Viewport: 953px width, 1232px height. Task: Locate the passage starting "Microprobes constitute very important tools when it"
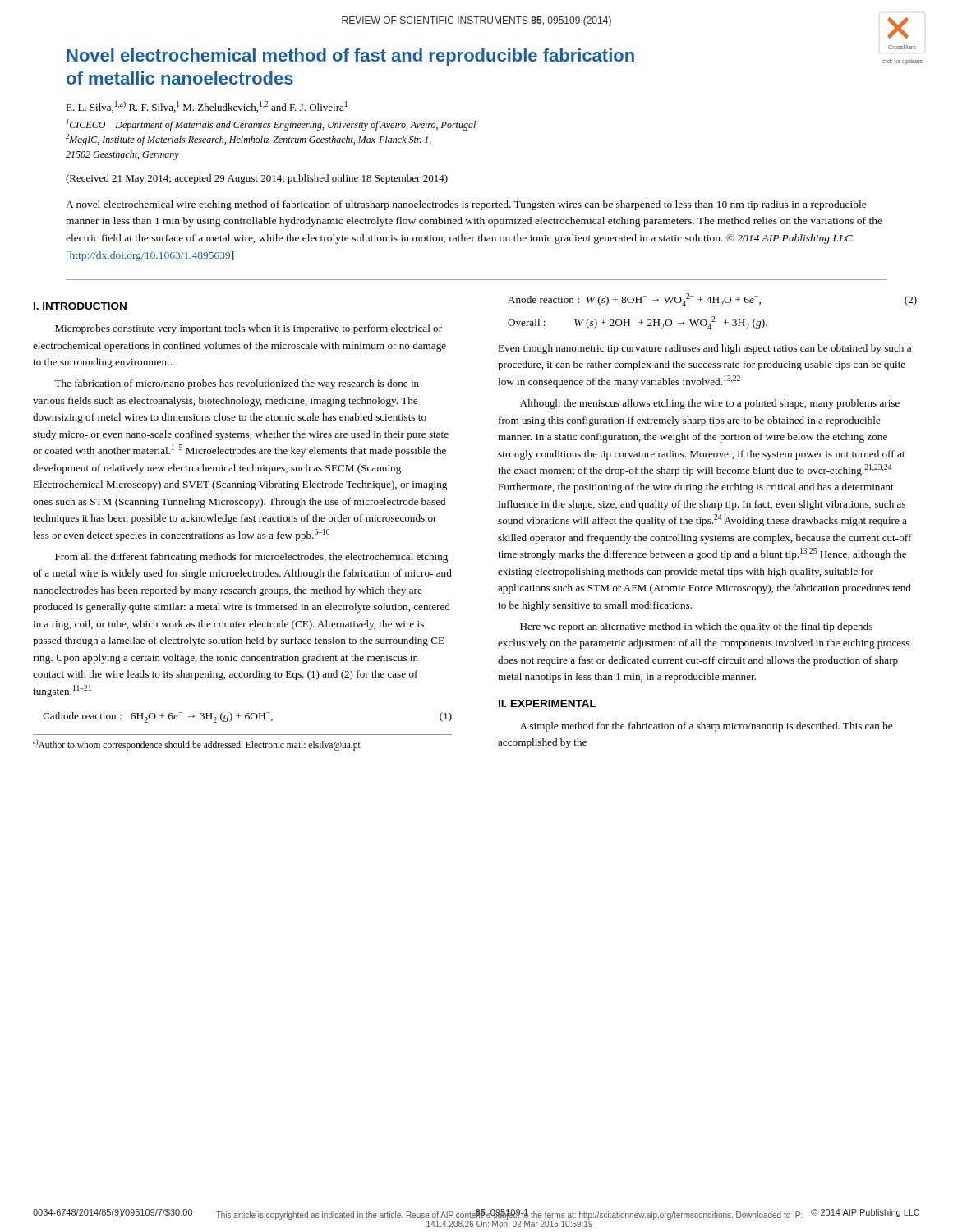[x=242, y=510]
